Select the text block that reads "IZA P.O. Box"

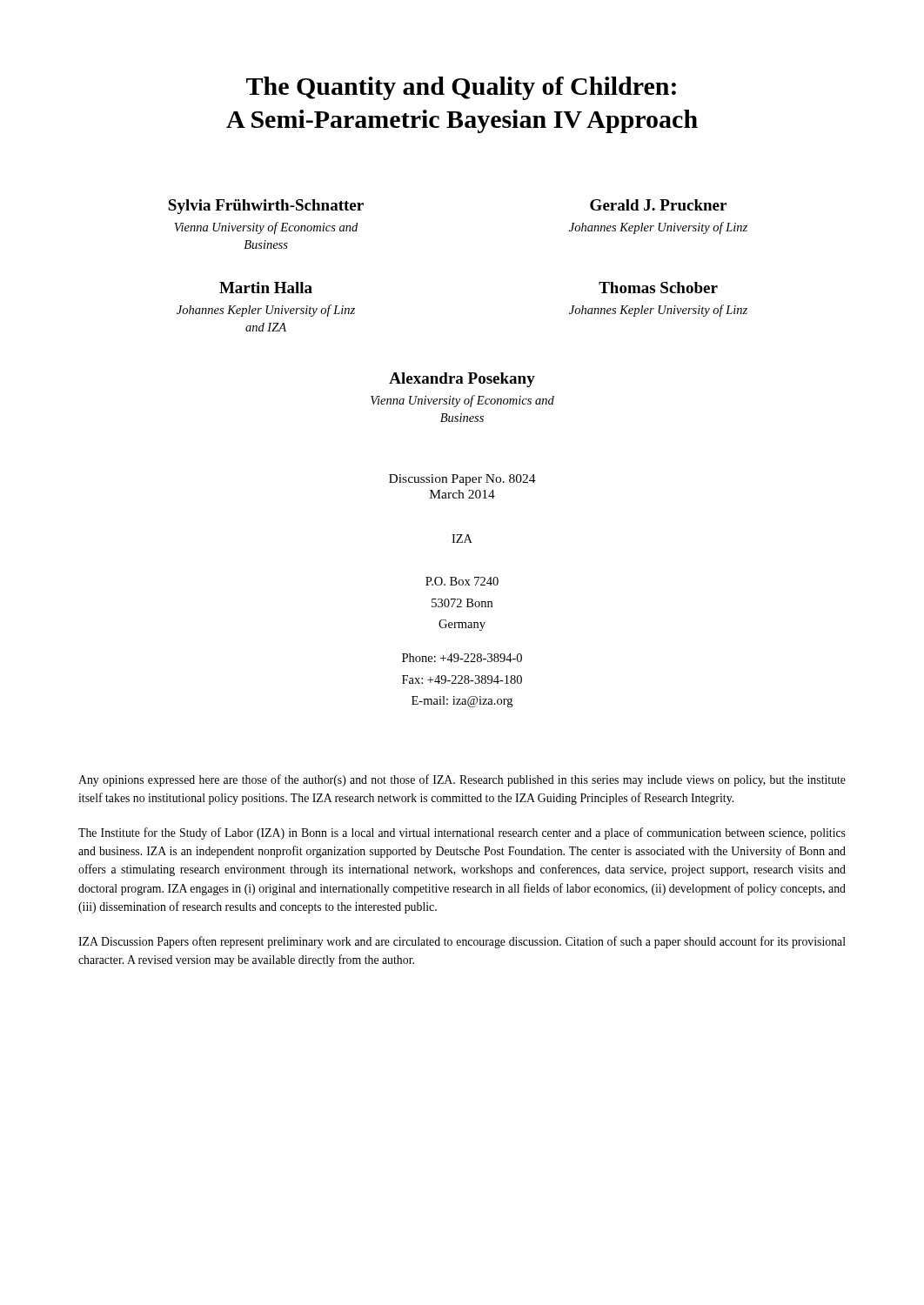tap(462, 581)
